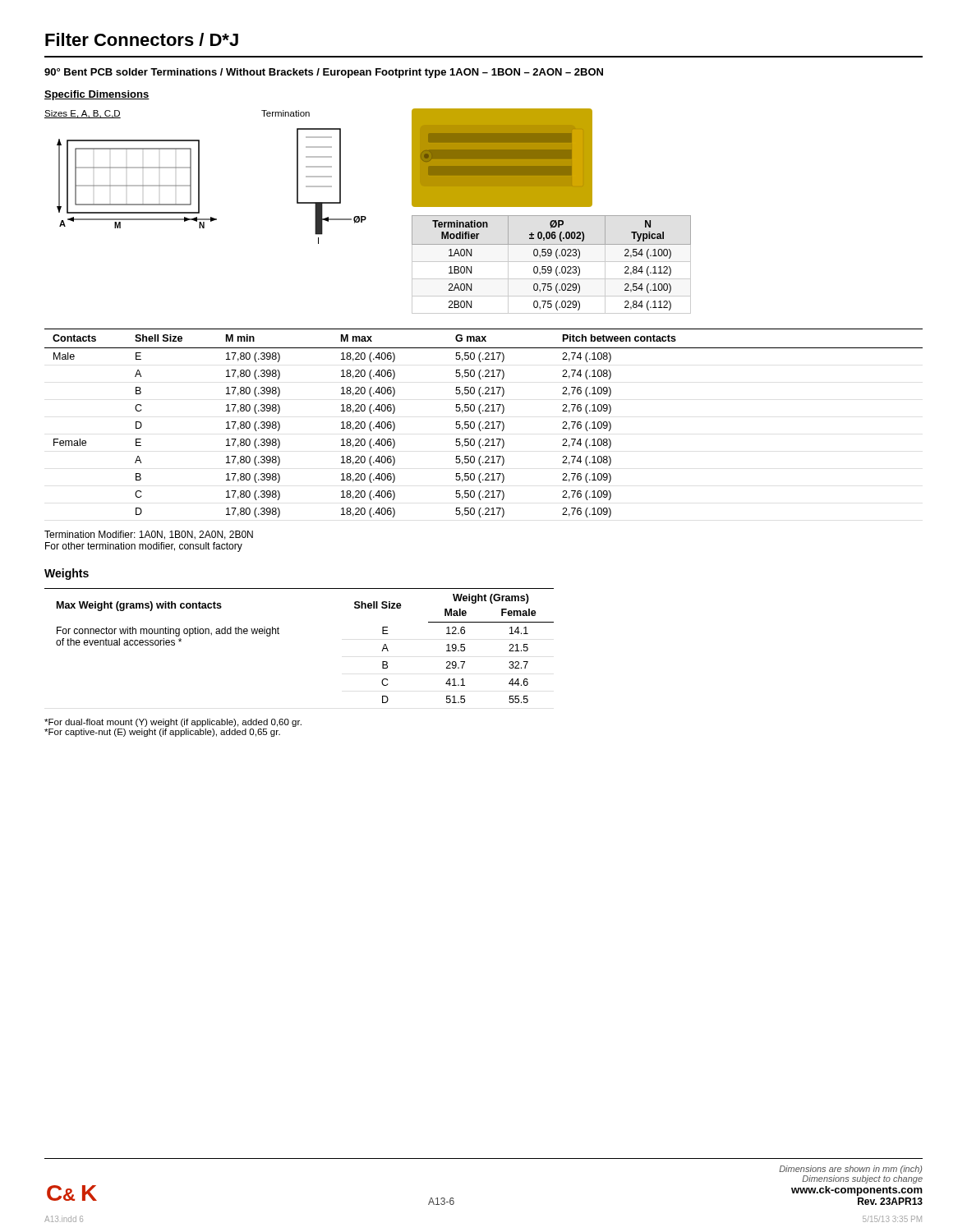Screen dimensions: 1232x967
Task: Find the table that mentions "18,20 (.406)"
Action: click(484, 425)
